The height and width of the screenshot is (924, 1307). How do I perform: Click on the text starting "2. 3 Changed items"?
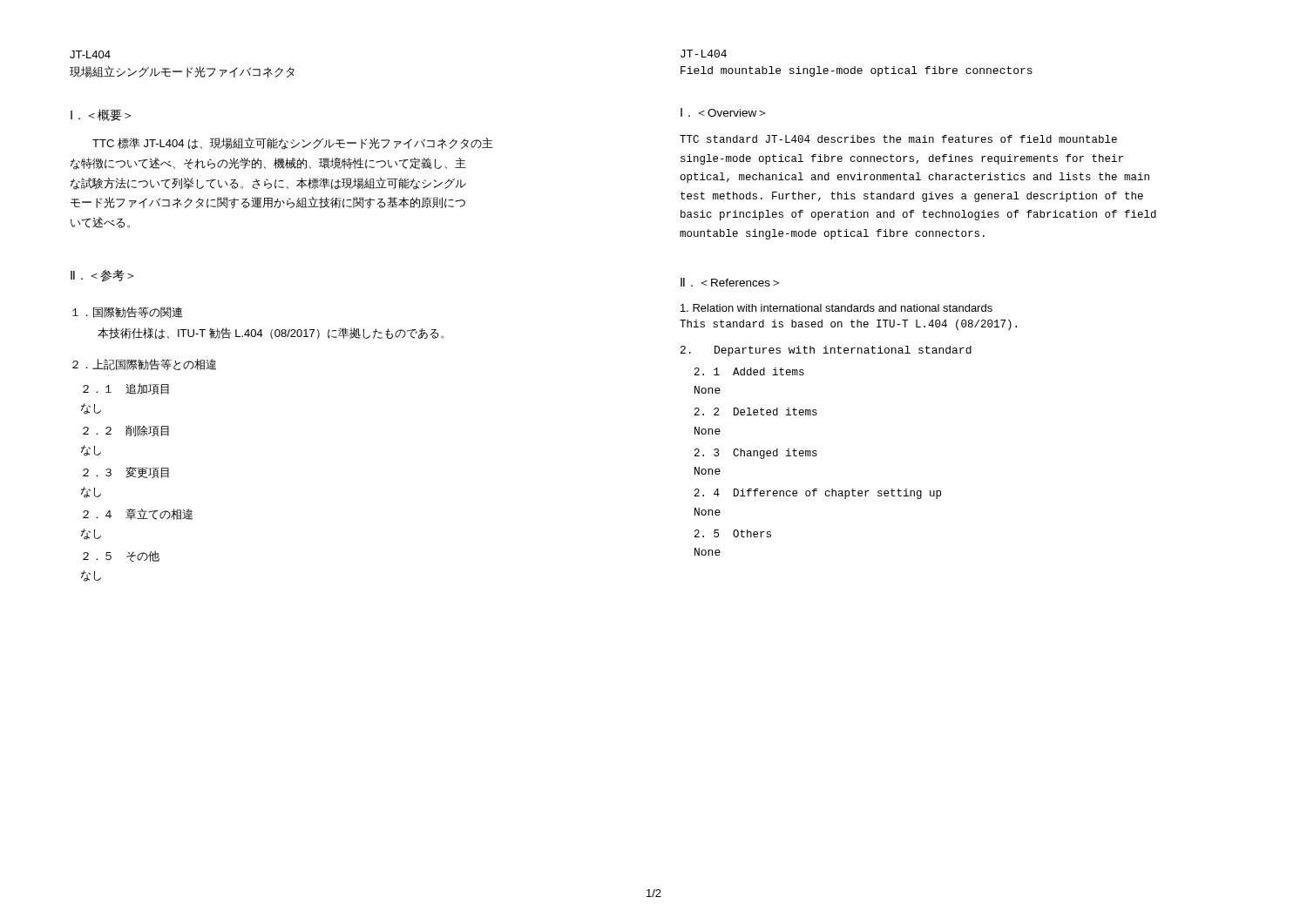(756, 453)
